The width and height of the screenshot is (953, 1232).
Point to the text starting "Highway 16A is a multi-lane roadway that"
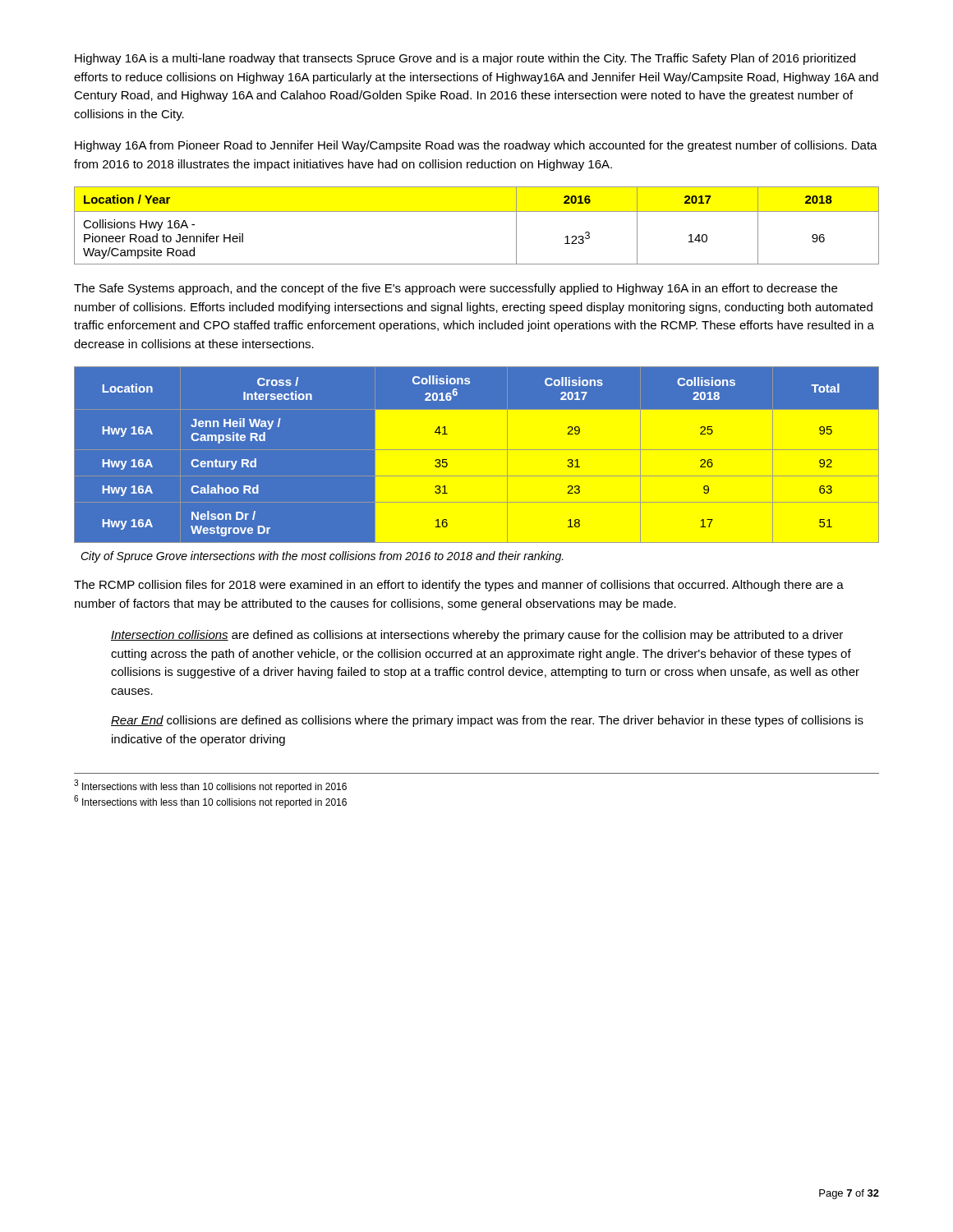click(476, 86)
